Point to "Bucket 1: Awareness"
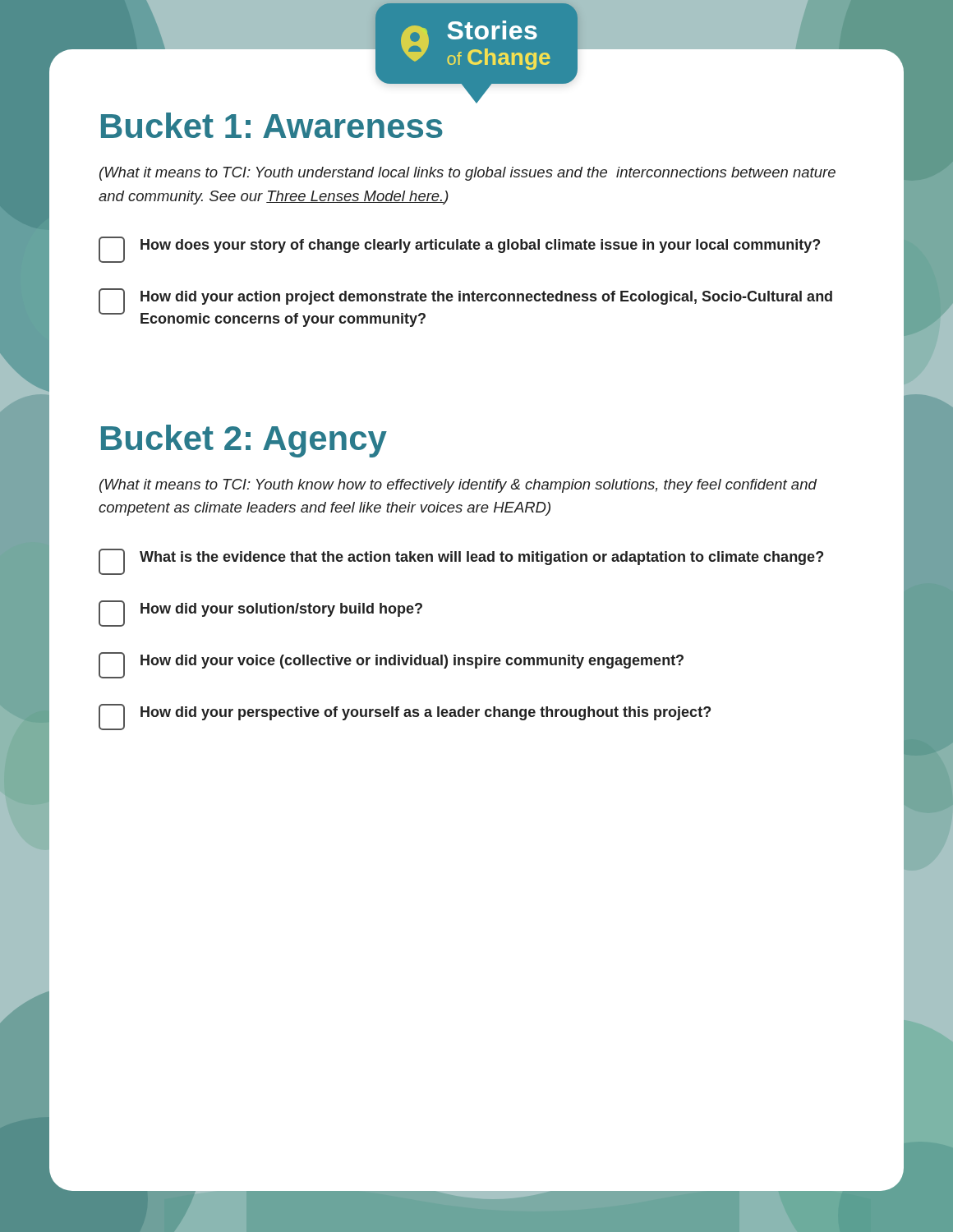Image resolution: width=953 pixels, height=1232 pixels. [x=271, y=126]
